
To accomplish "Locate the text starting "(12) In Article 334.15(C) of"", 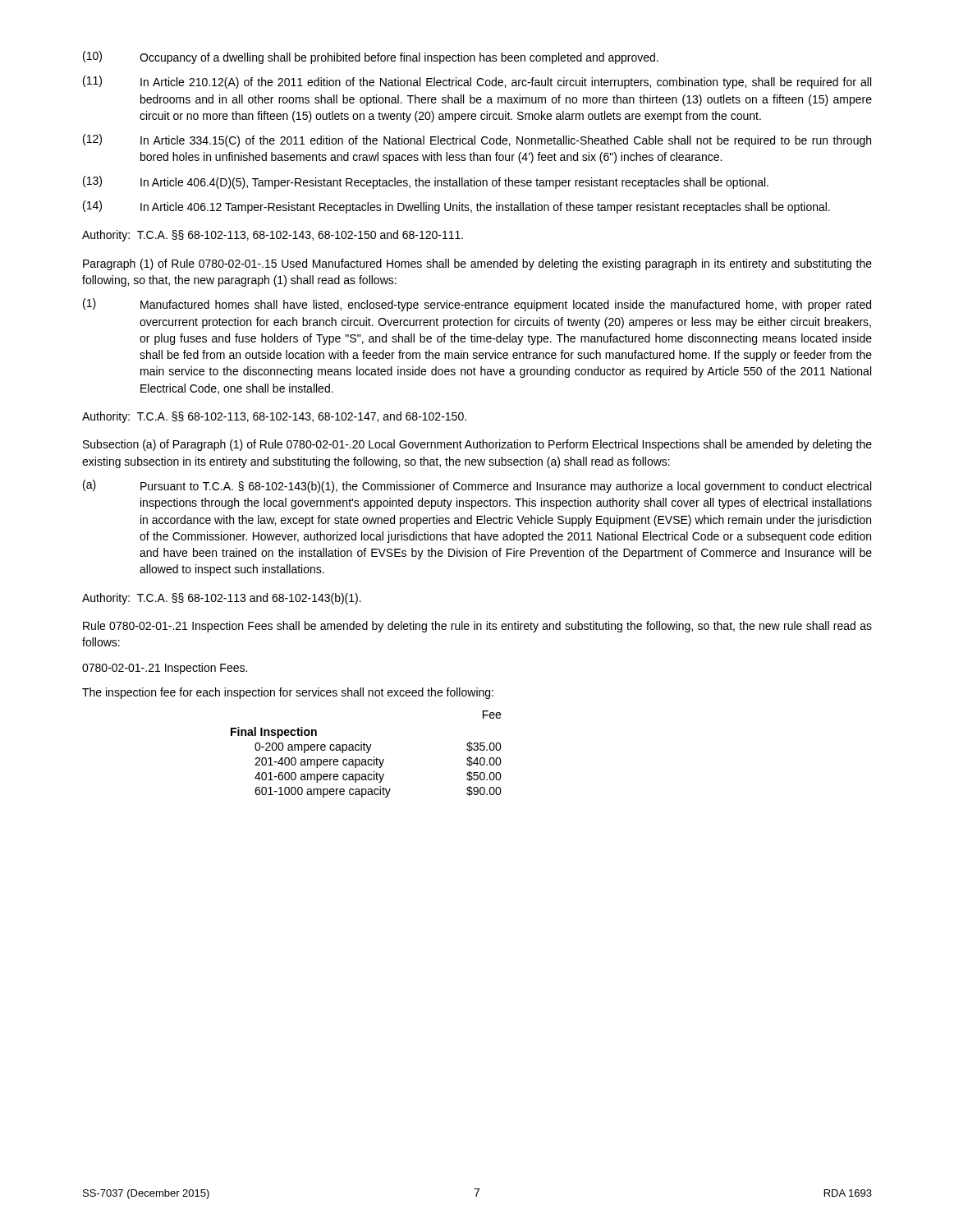I will pyautogui.click(x=477, y=149).
